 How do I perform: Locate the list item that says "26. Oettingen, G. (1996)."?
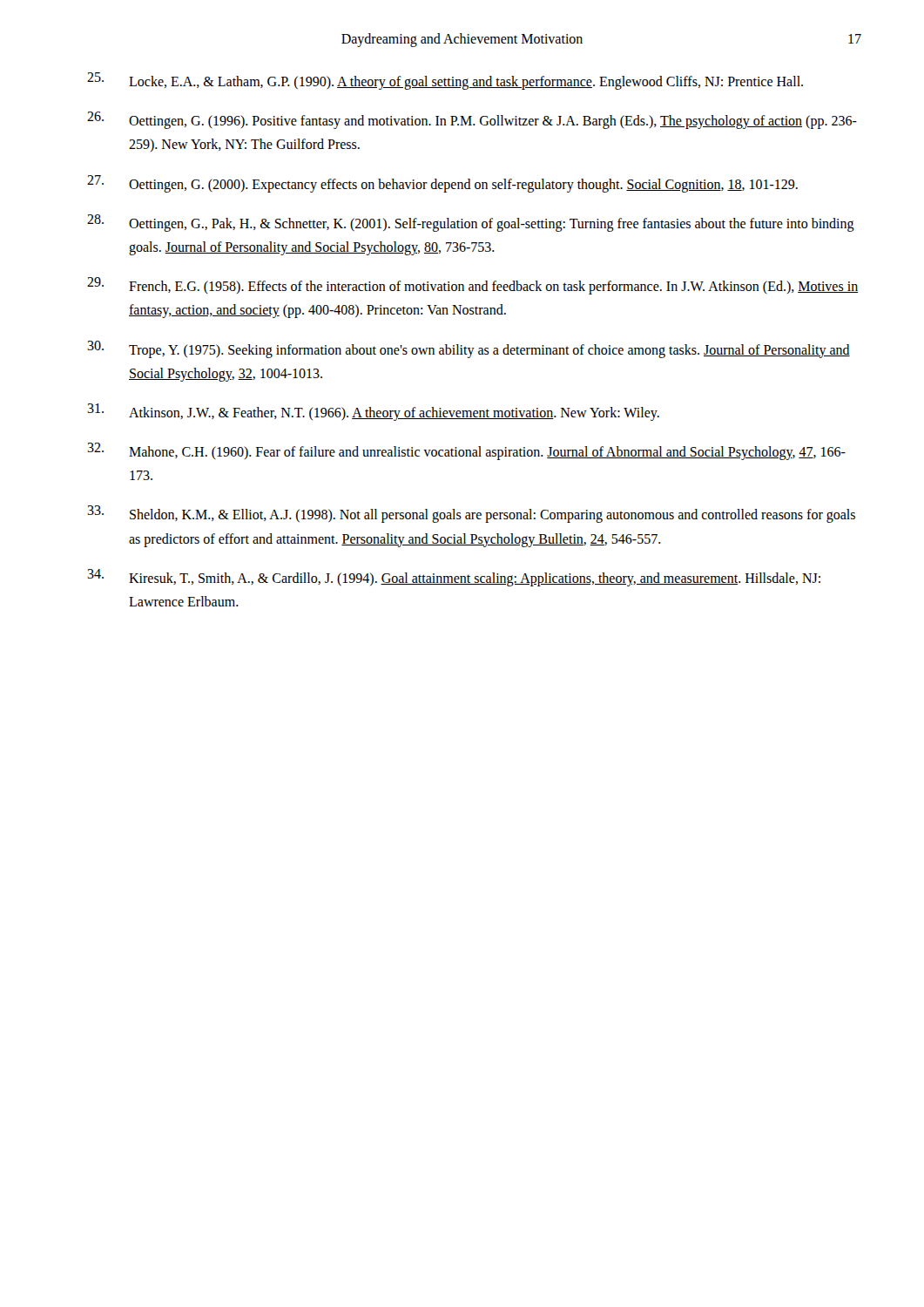coord(474,133)
